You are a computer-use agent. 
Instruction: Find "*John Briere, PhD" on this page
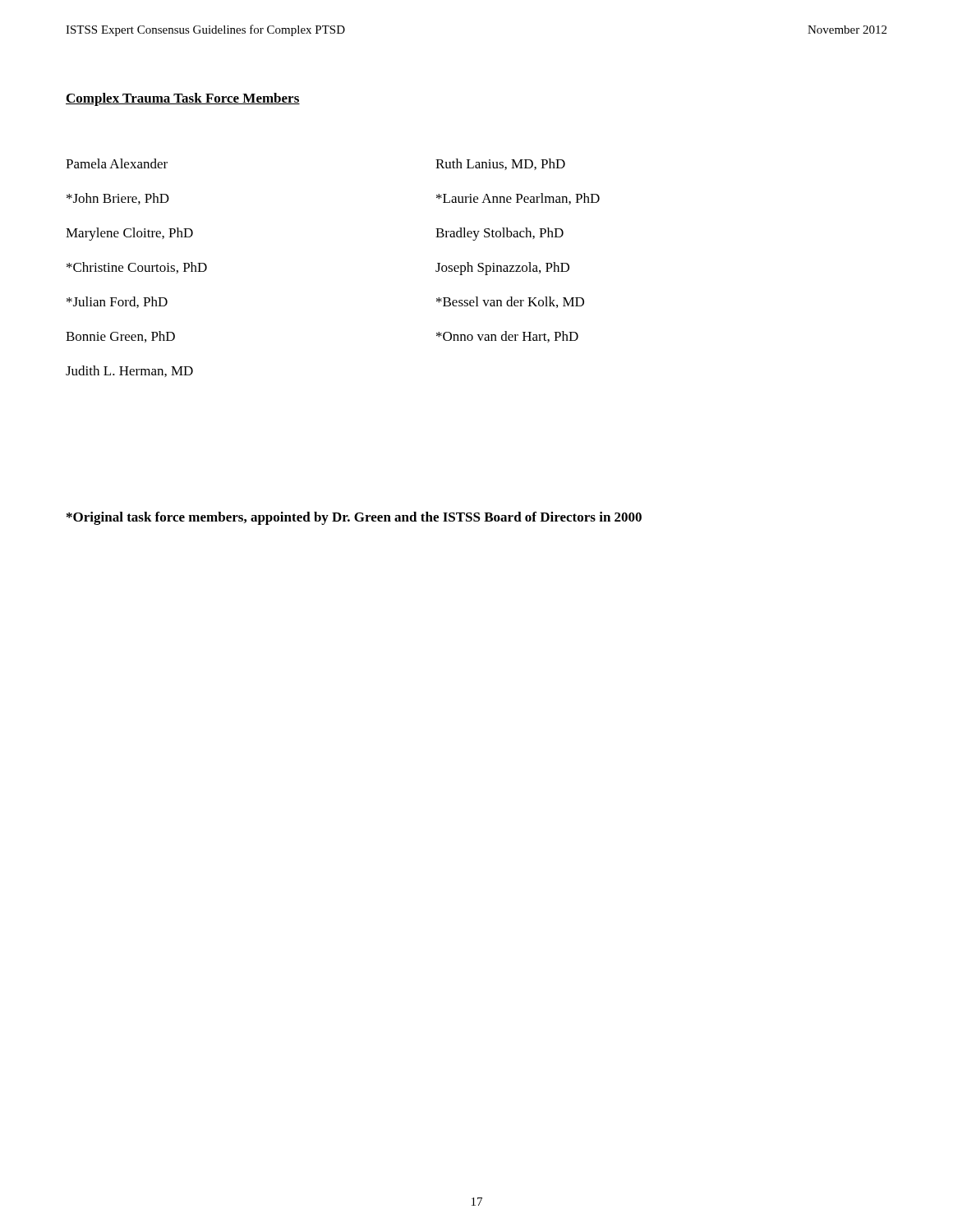pos(118,198)
